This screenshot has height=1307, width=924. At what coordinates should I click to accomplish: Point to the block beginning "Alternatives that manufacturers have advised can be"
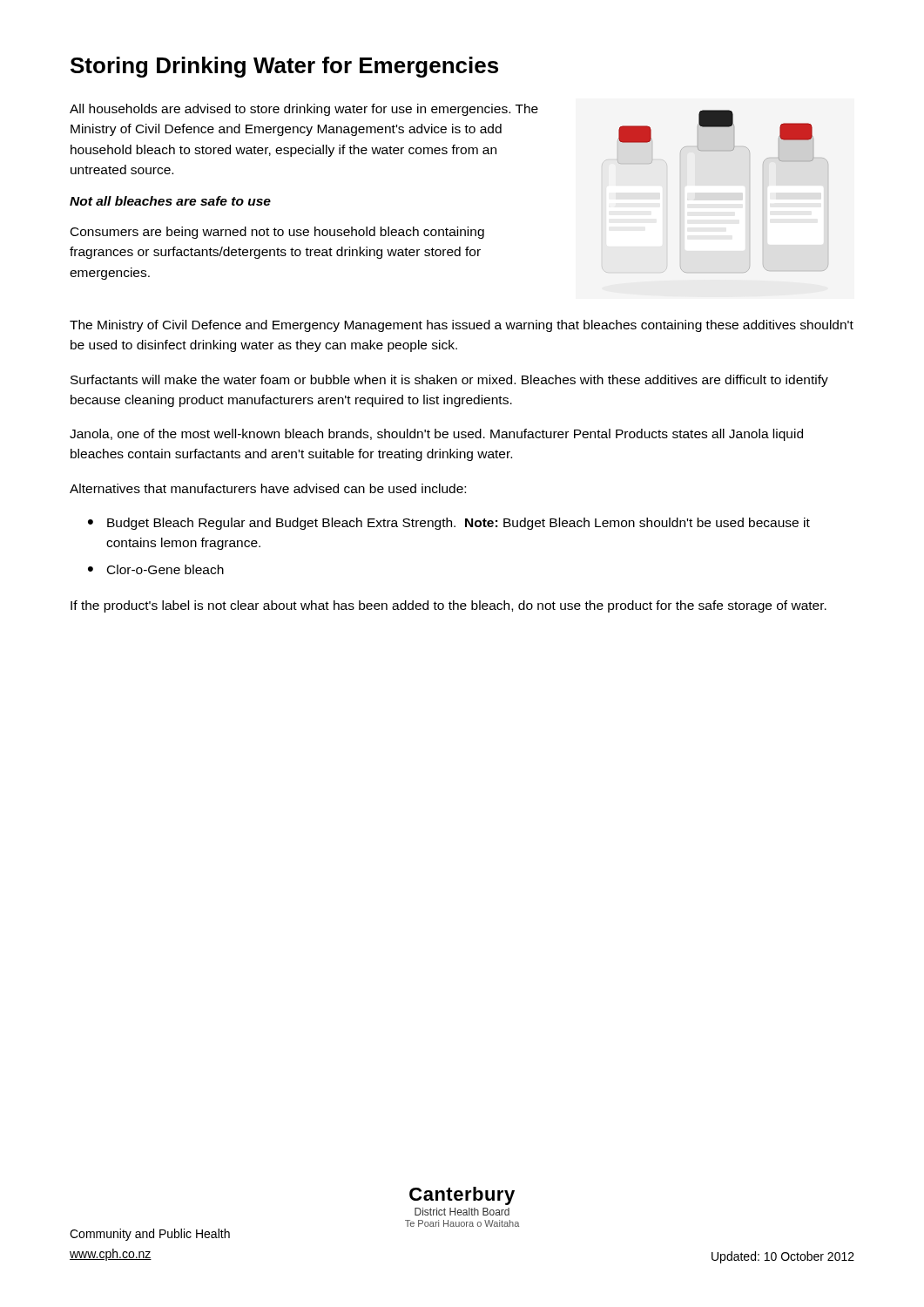[x=462, y=488]
